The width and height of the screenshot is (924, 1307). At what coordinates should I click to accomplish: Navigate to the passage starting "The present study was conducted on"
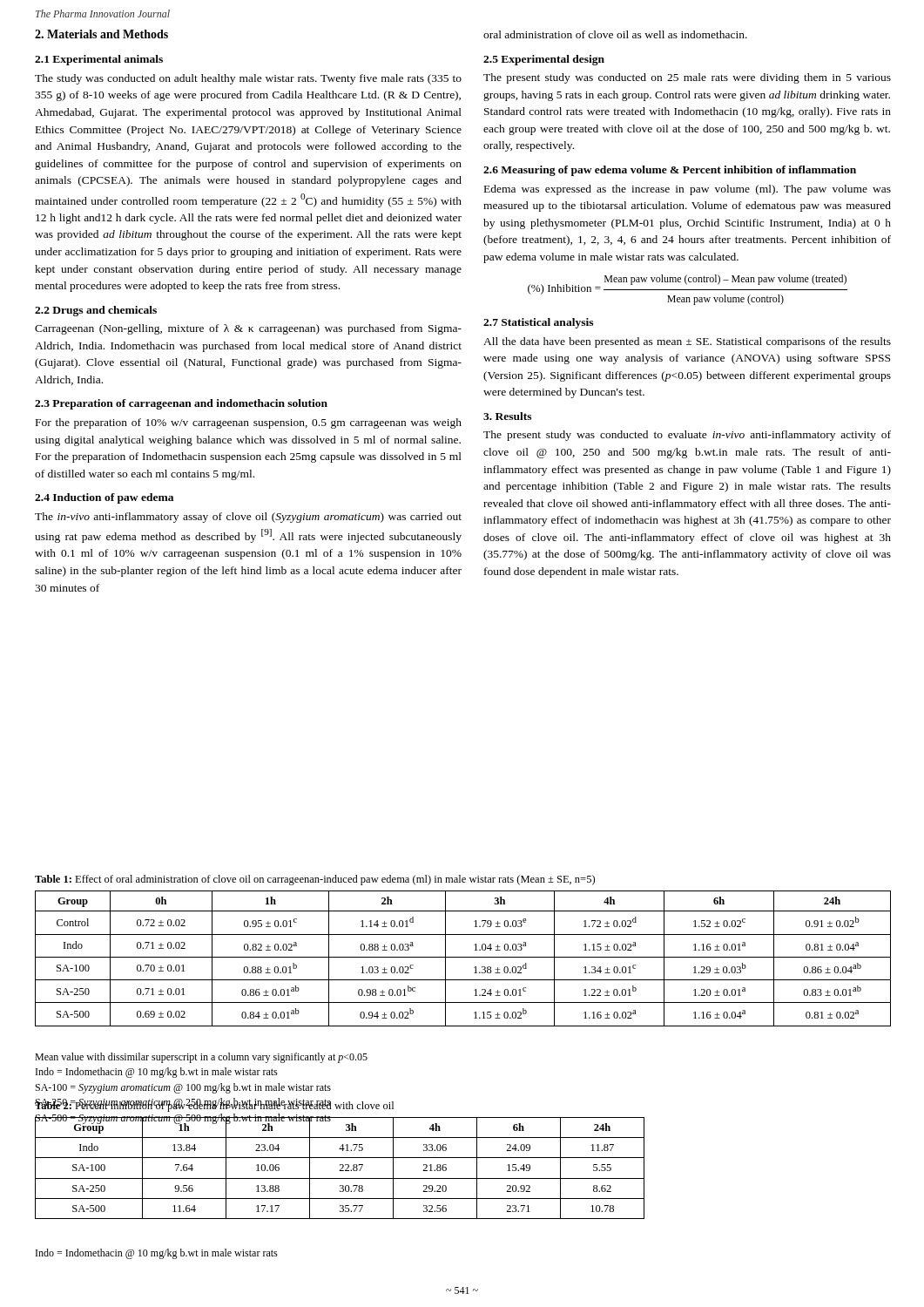coord(687,112)
